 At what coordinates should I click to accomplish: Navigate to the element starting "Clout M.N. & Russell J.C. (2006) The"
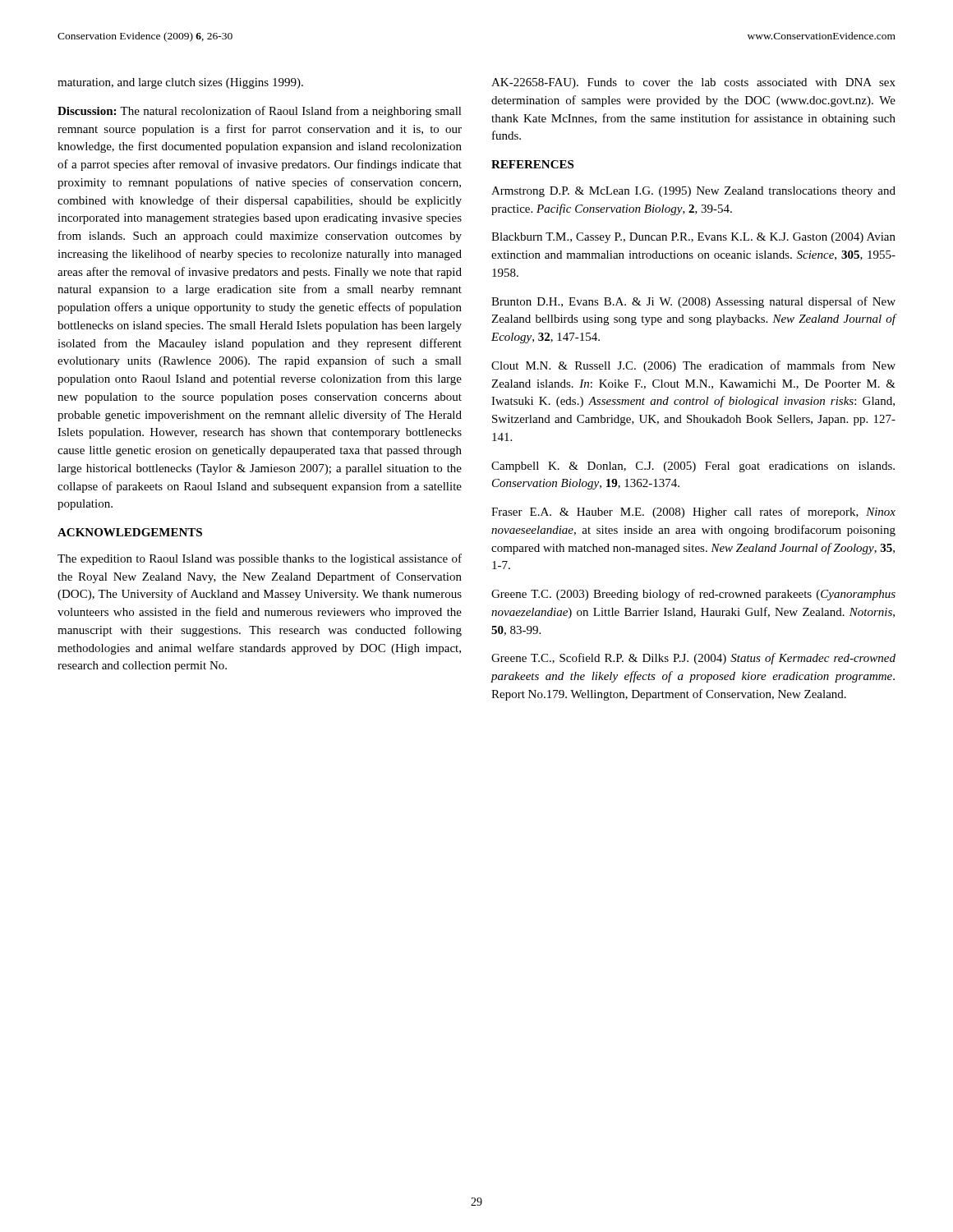coord(693,402)
